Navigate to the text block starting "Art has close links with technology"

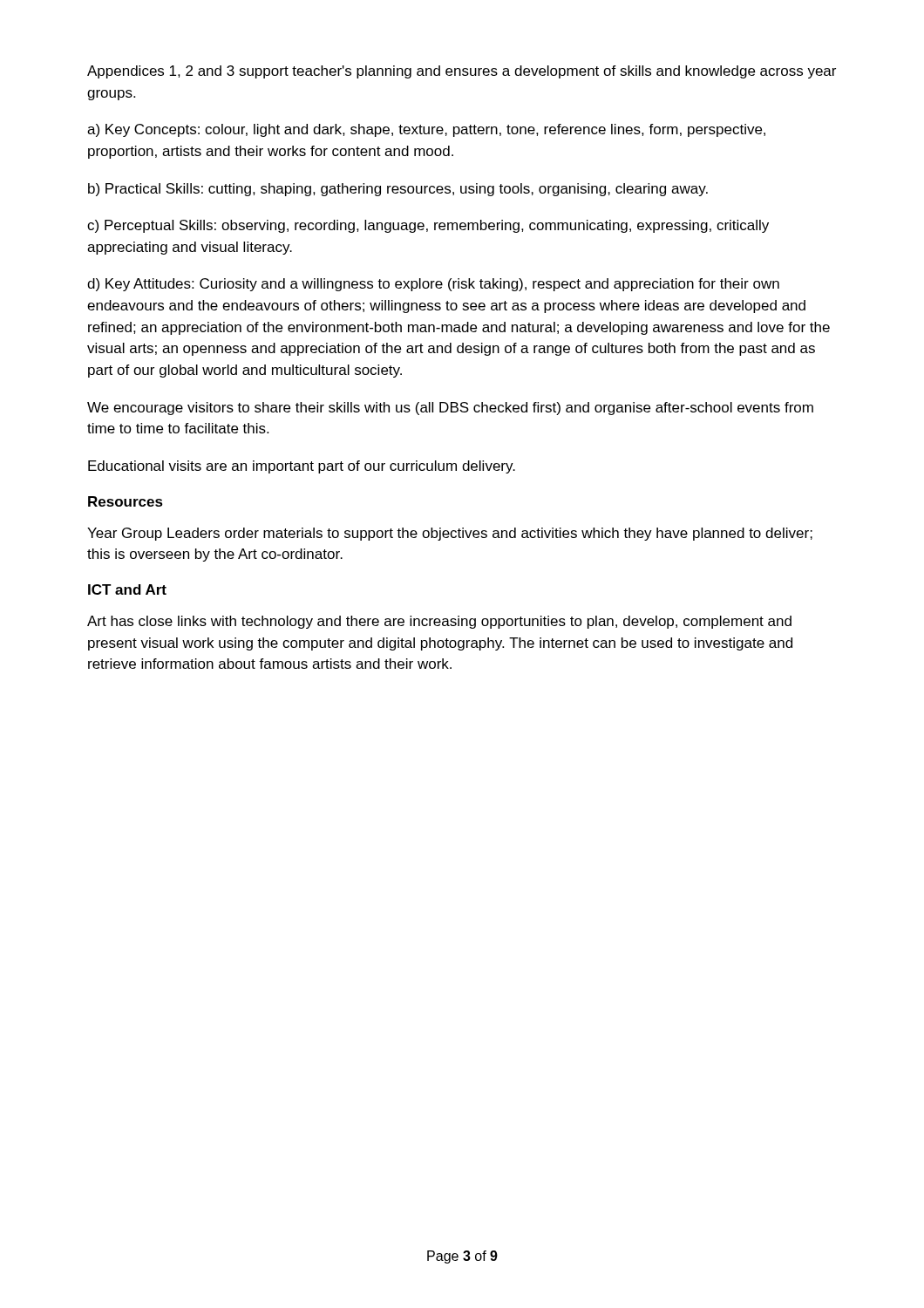pos(440,643)
